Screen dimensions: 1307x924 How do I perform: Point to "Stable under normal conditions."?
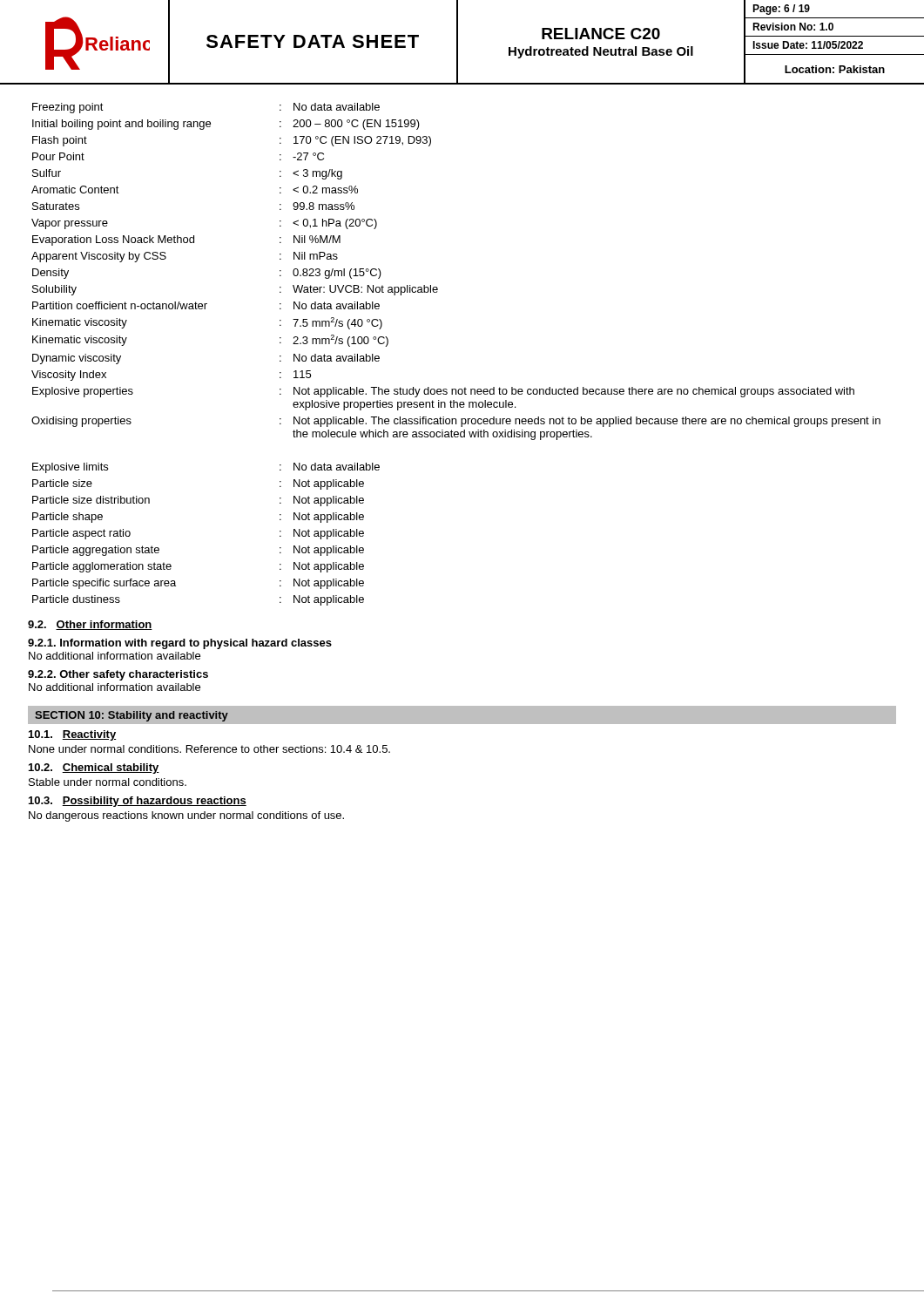point(108,782)
